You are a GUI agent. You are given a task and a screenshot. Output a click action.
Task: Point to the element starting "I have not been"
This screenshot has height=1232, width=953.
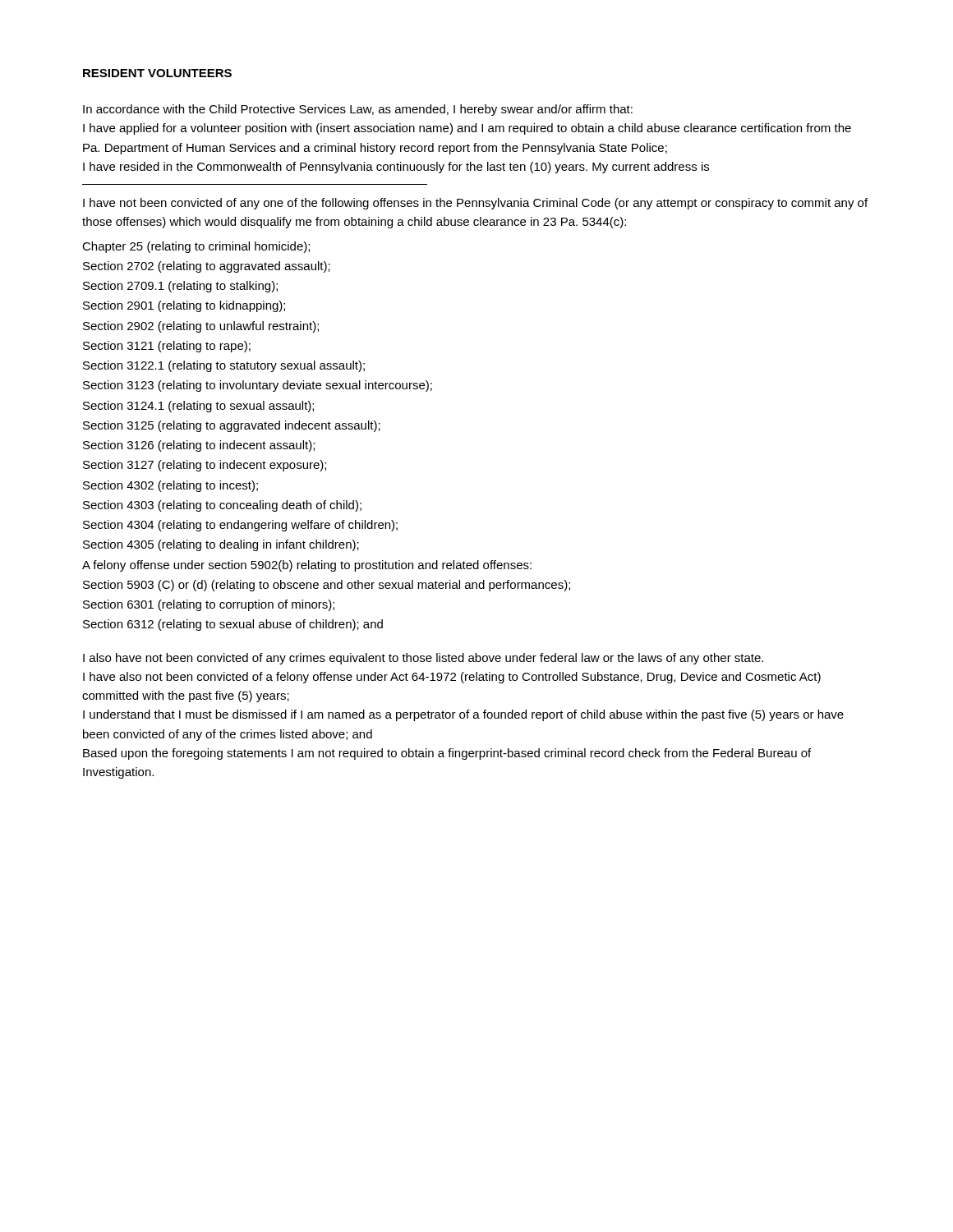coord(475,212)
